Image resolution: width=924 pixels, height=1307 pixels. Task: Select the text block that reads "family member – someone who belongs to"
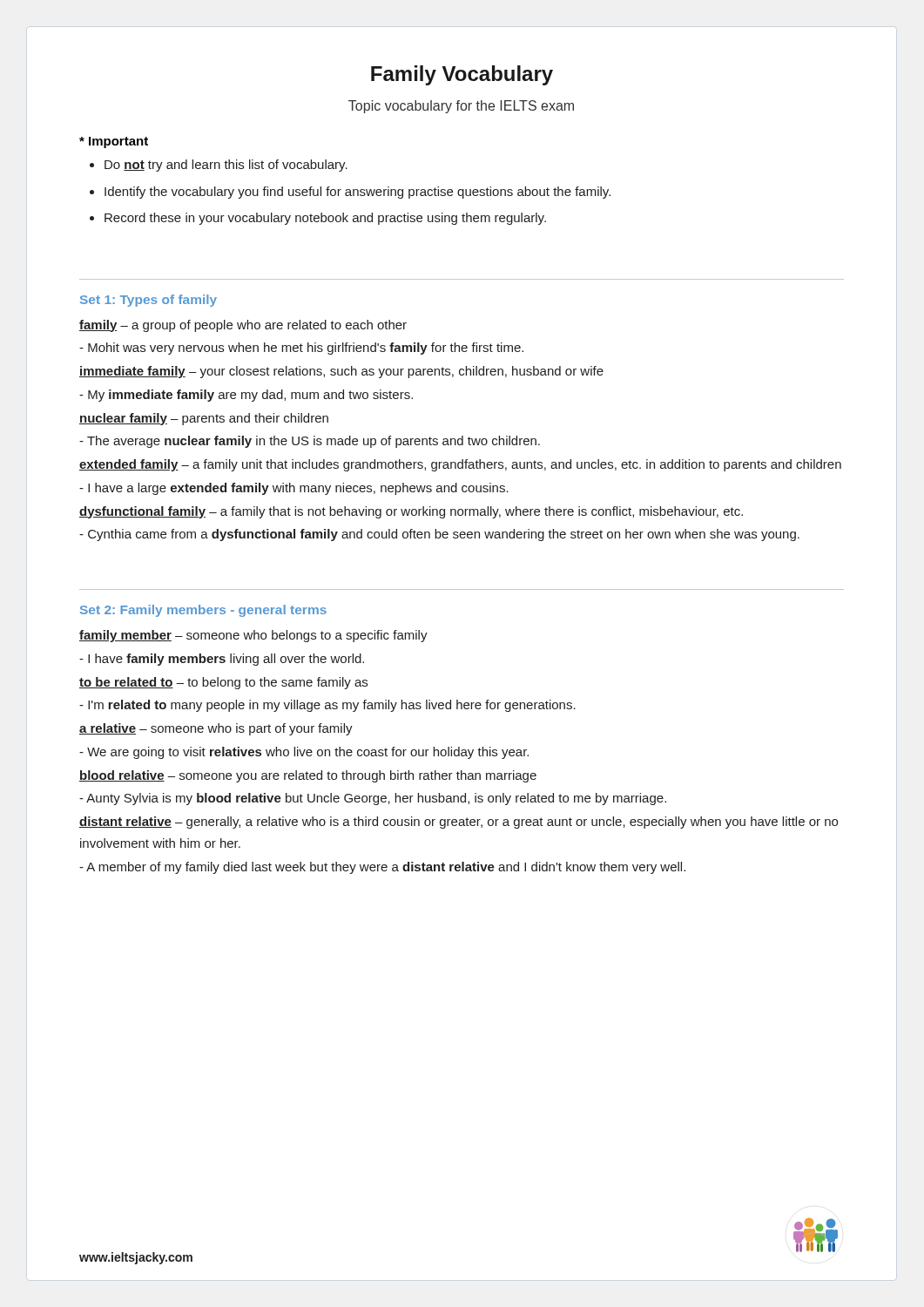coord(462,751)
